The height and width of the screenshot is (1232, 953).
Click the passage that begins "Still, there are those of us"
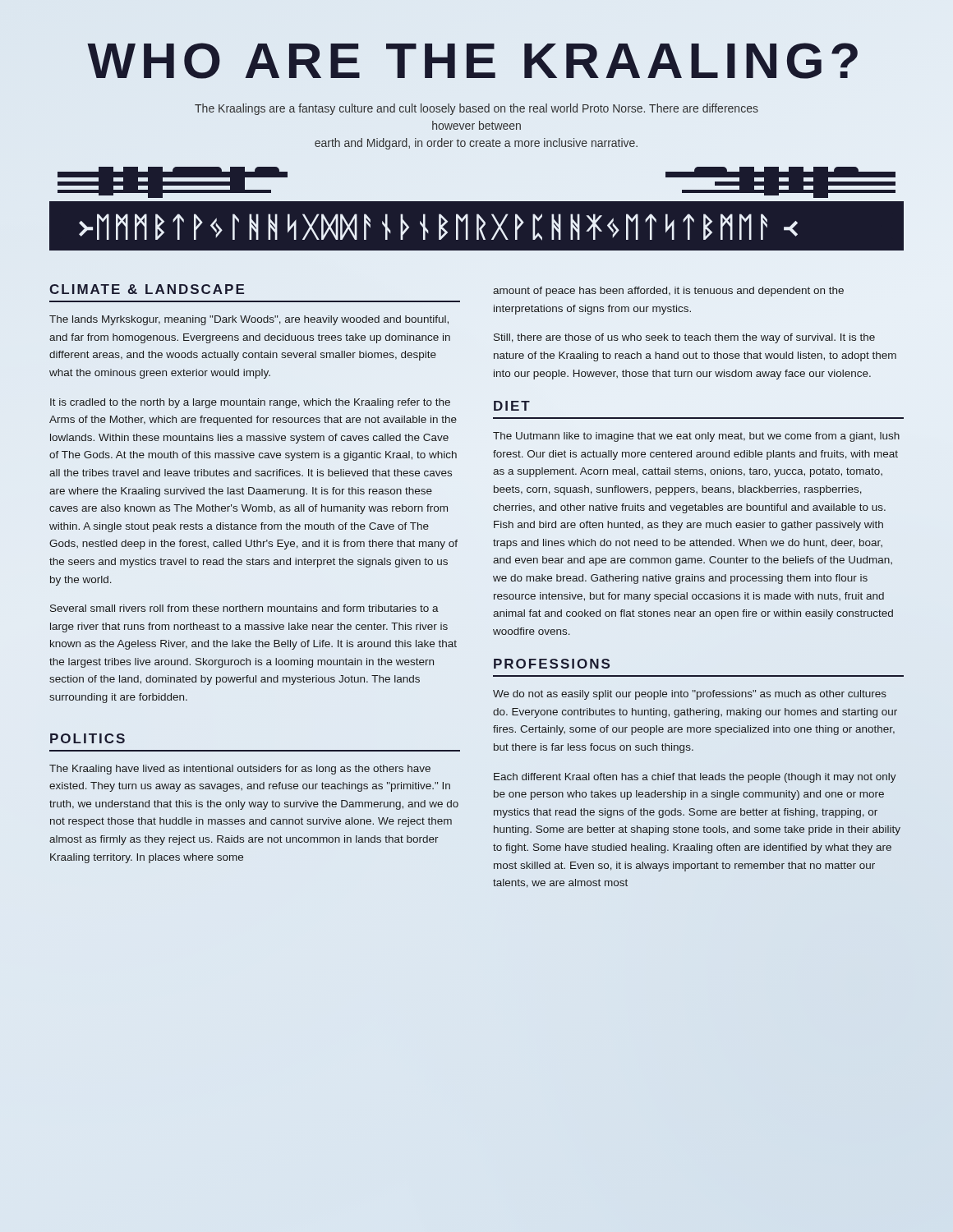point(695,355)
